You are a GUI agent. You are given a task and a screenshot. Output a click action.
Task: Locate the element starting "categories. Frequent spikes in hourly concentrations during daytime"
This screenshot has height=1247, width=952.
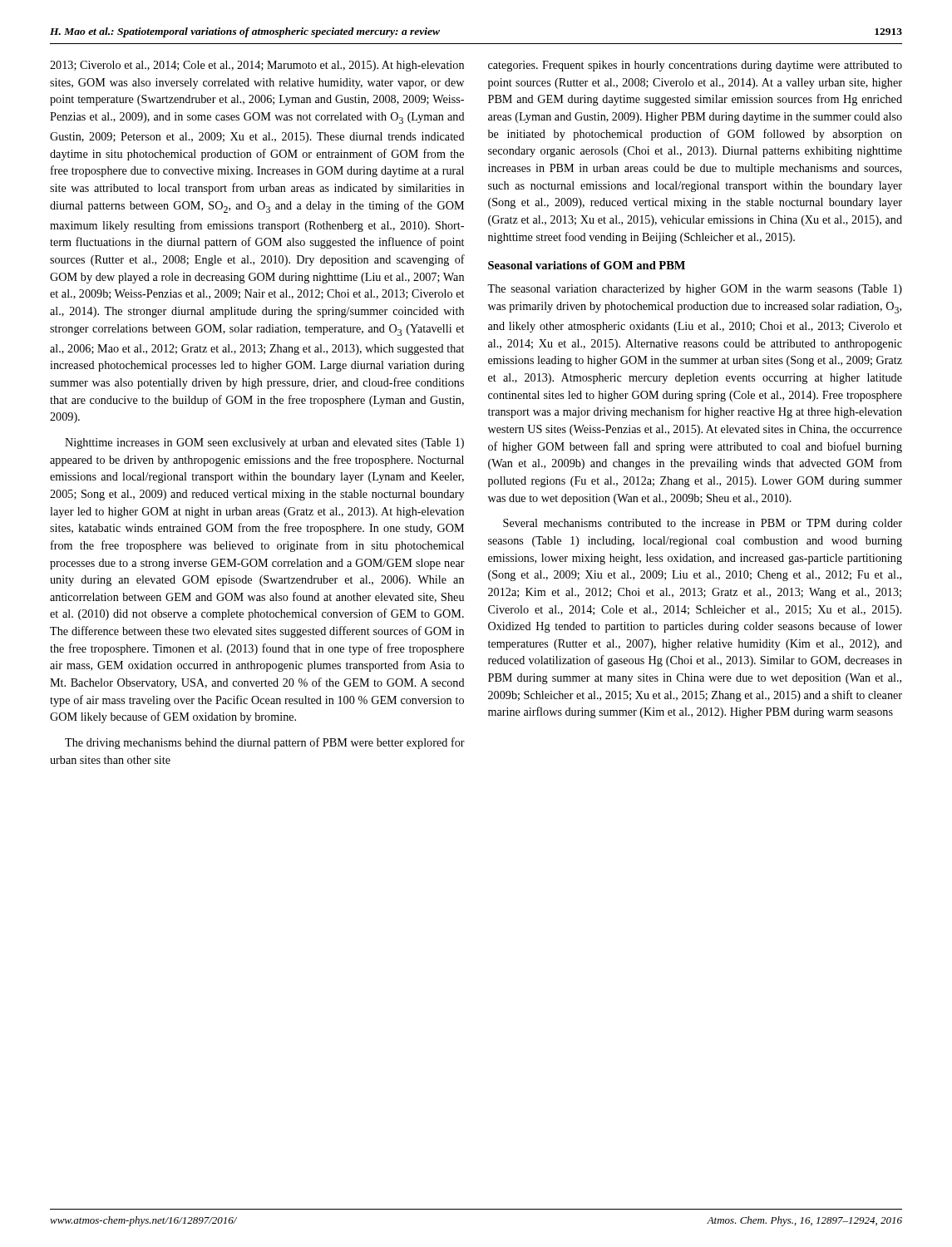click(x=695, y=151)
